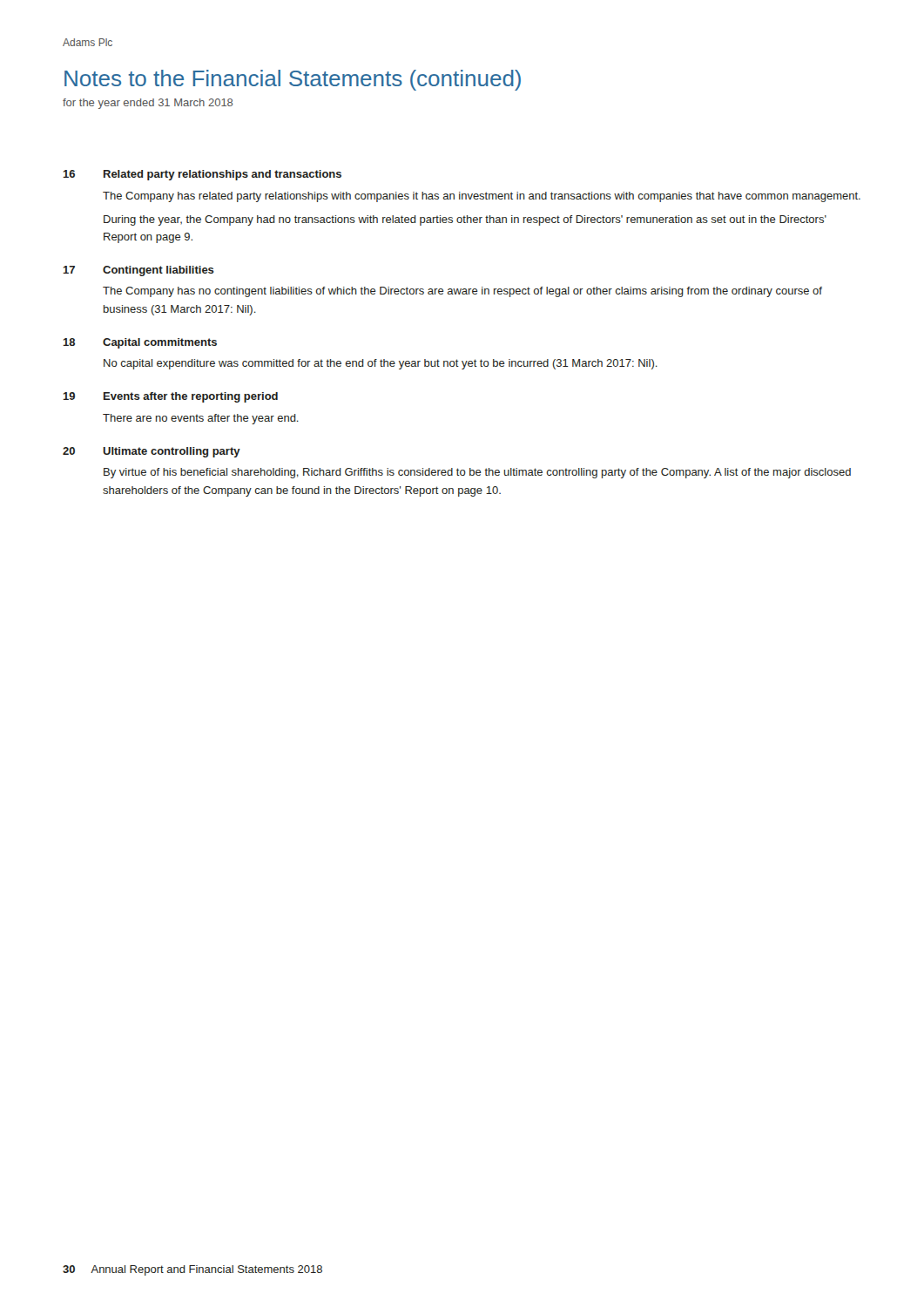Find the text block that says "By virtue of his beneficial"
This screenshot has height=1307, width=924.
pyautogui.click(x=477, y=481)
